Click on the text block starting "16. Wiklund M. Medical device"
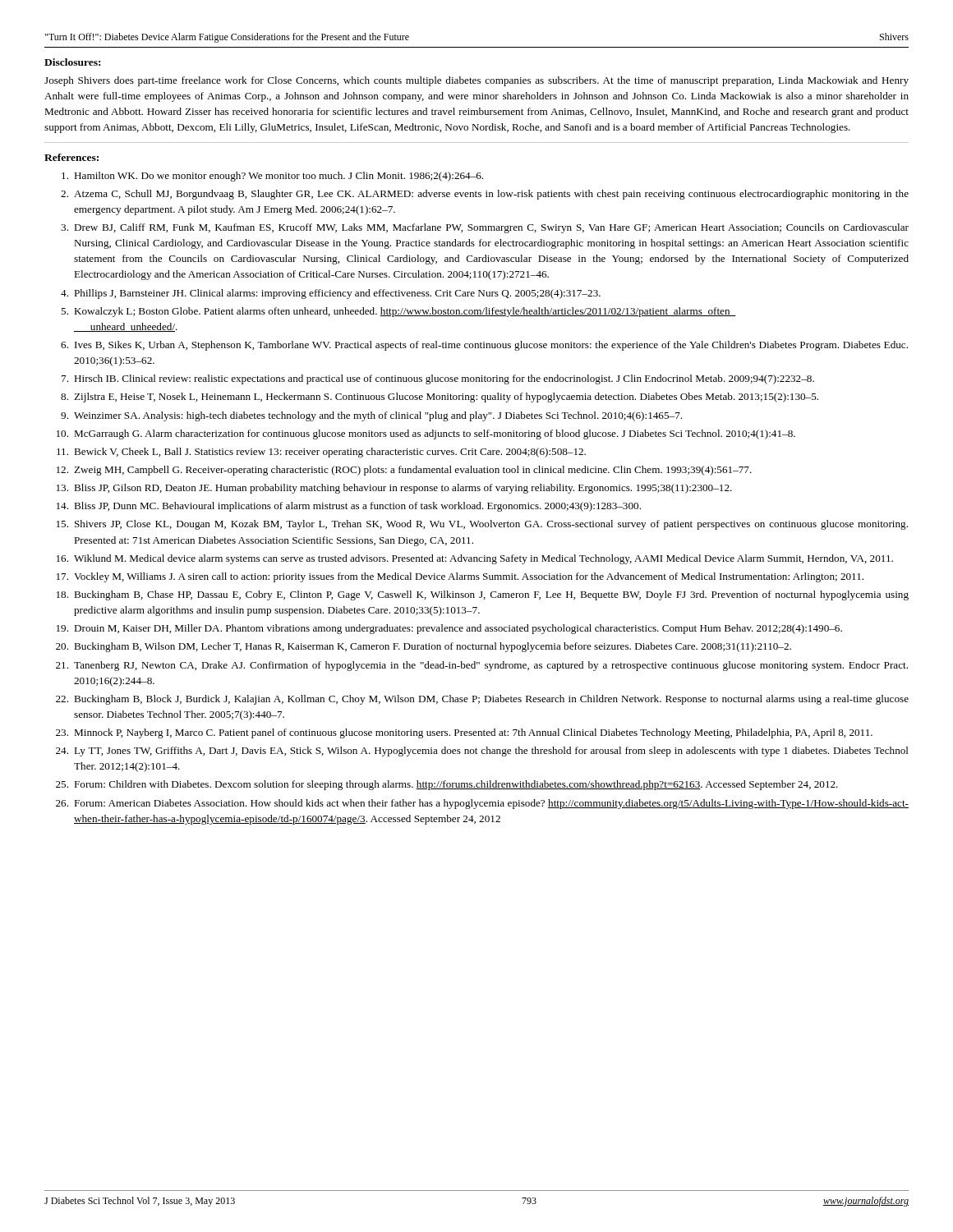953x1232 pixels. [x=476, y=558]
